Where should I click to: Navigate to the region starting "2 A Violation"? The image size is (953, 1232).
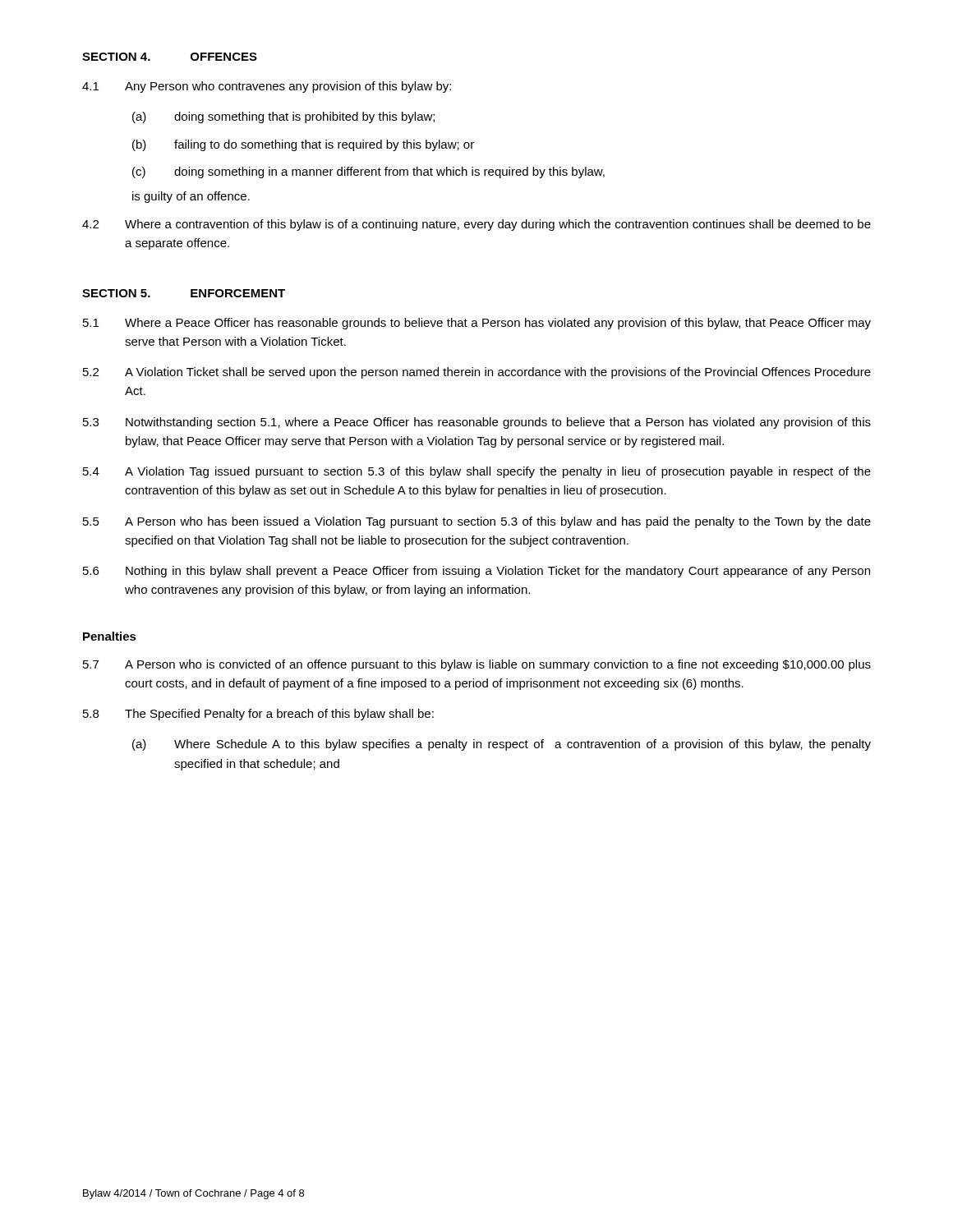coord(476,381)
